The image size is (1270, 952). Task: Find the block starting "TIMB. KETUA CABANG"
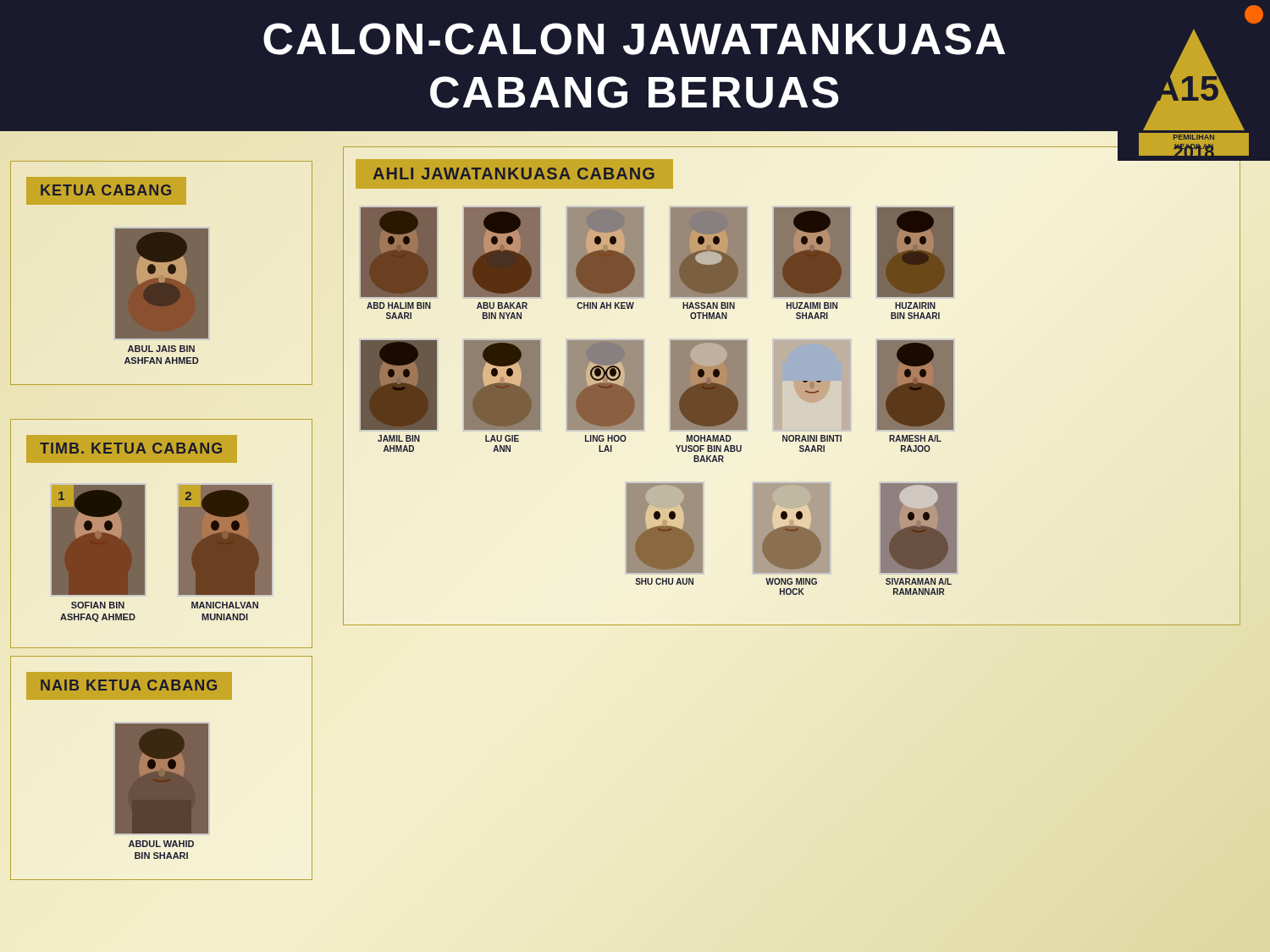click(x=132, y=449)
